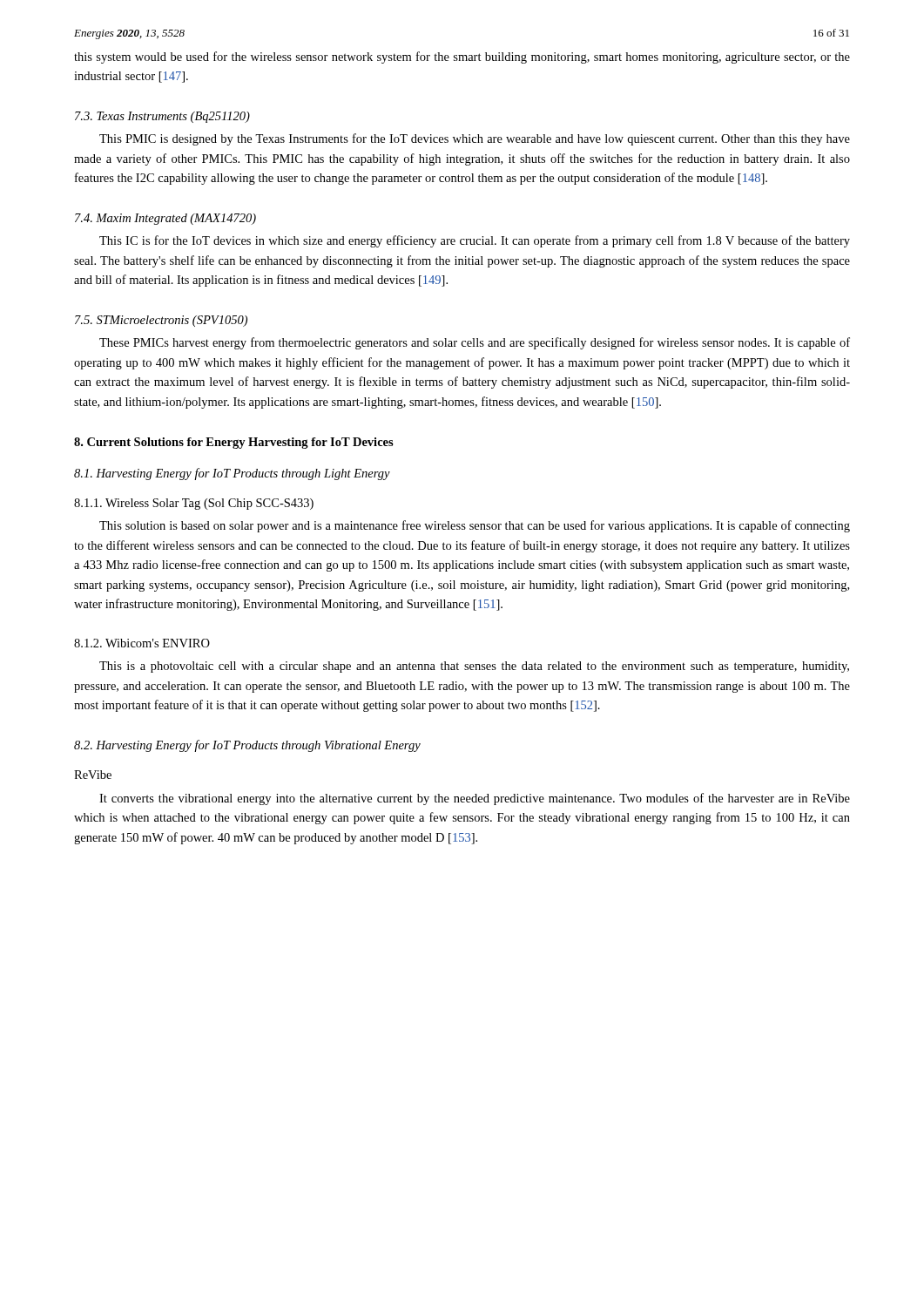Click on the text block starting "This IC is for"
The image size is (924, 1307).
pos(462,261)
